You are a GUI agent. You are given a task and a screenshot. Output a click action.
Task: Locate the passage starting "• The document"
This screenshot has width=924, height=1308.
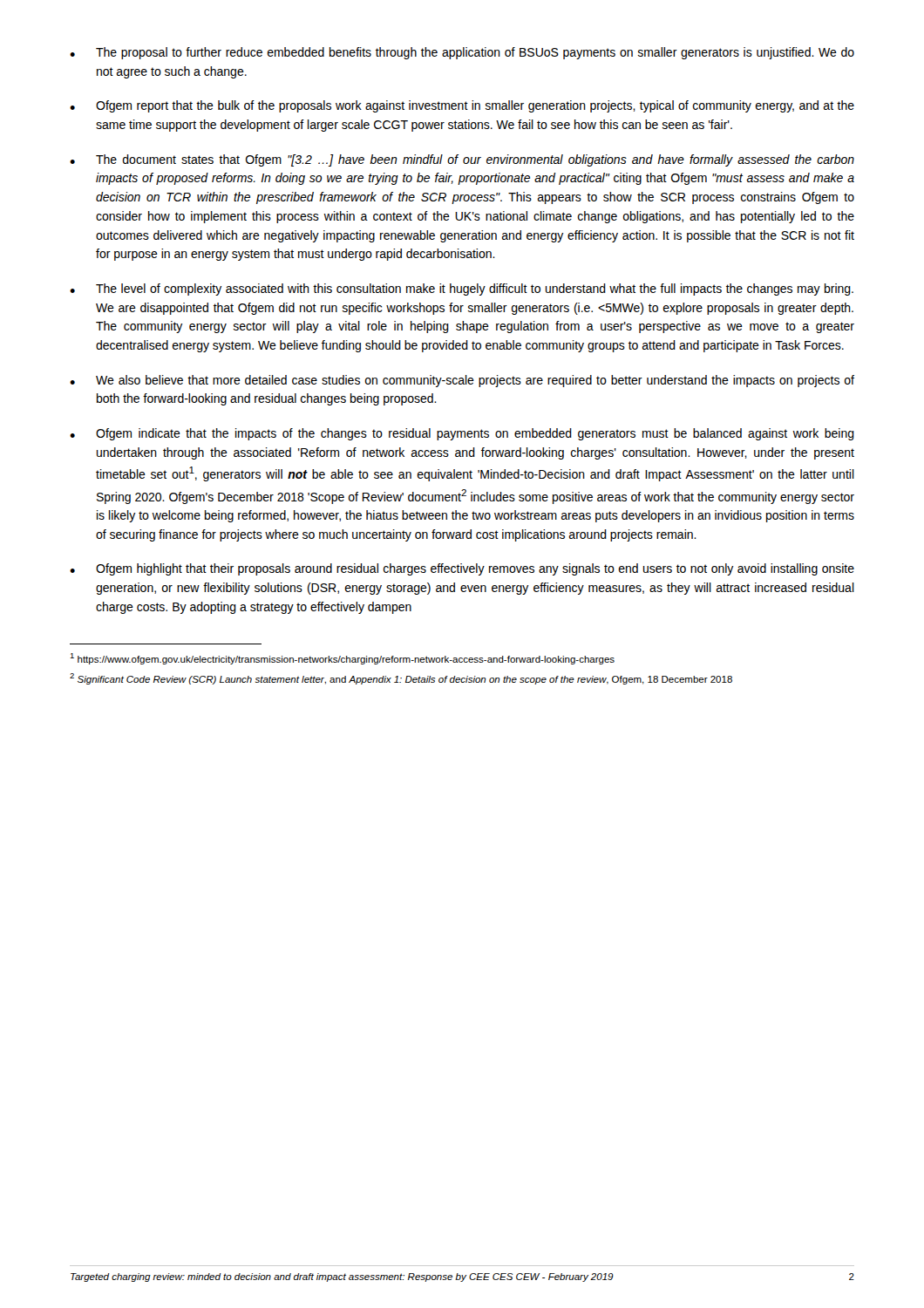tap(462, 207)
